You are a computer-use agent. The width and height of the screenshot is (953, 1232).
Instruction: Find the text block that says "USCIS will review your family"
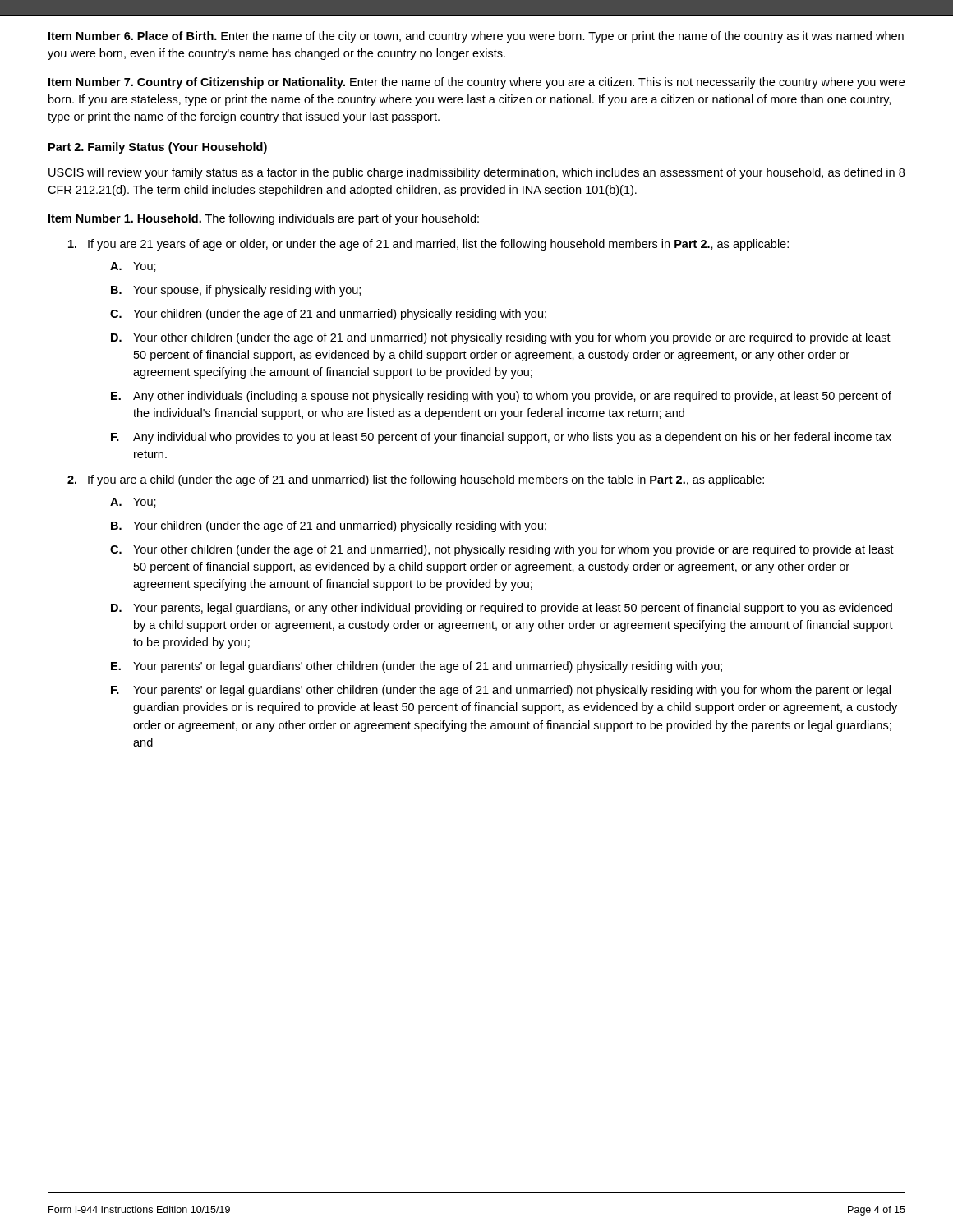coord(476,181)
